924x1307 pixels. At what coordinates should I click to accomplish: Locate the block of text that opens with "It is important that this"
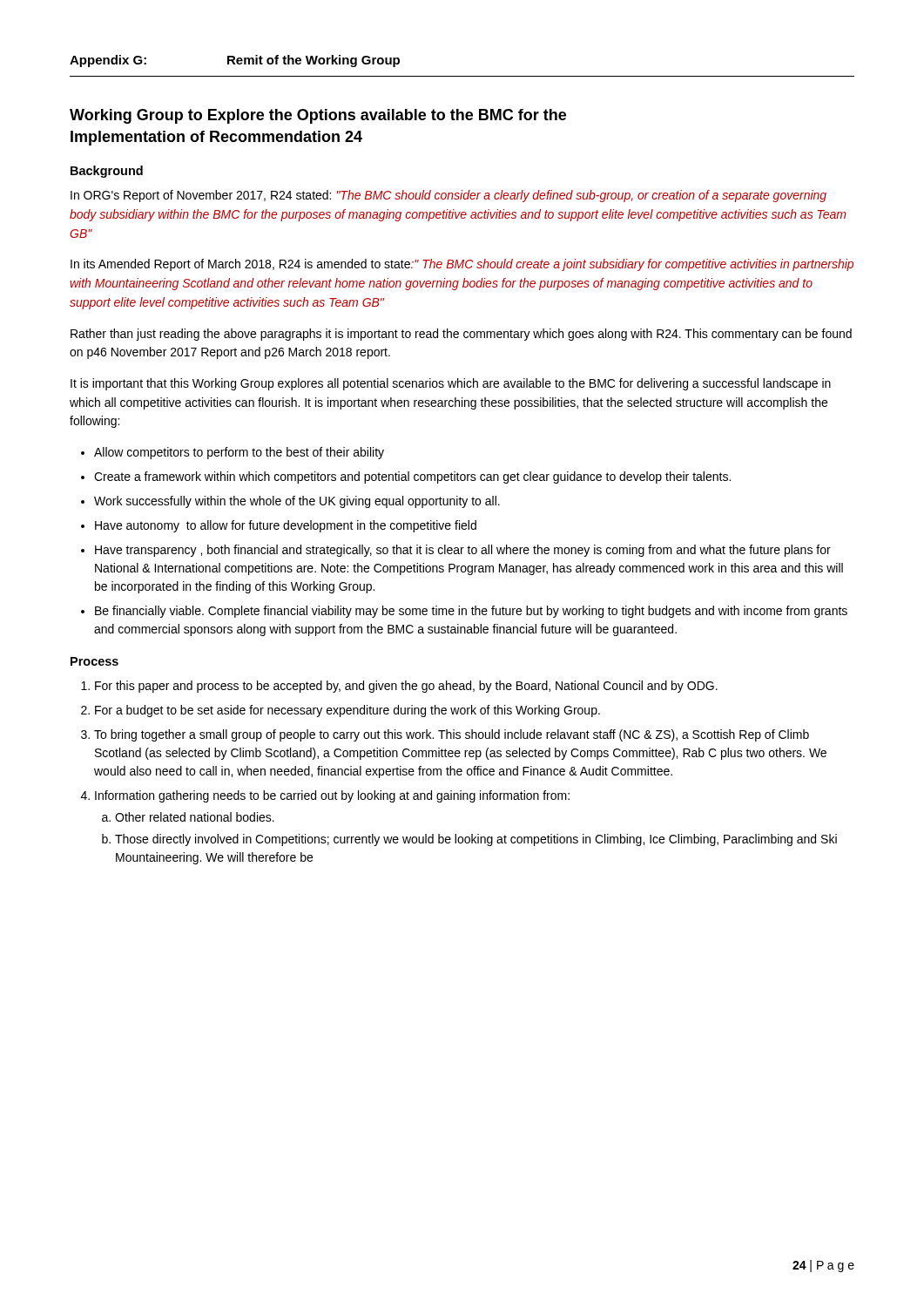tap(450, 402)
